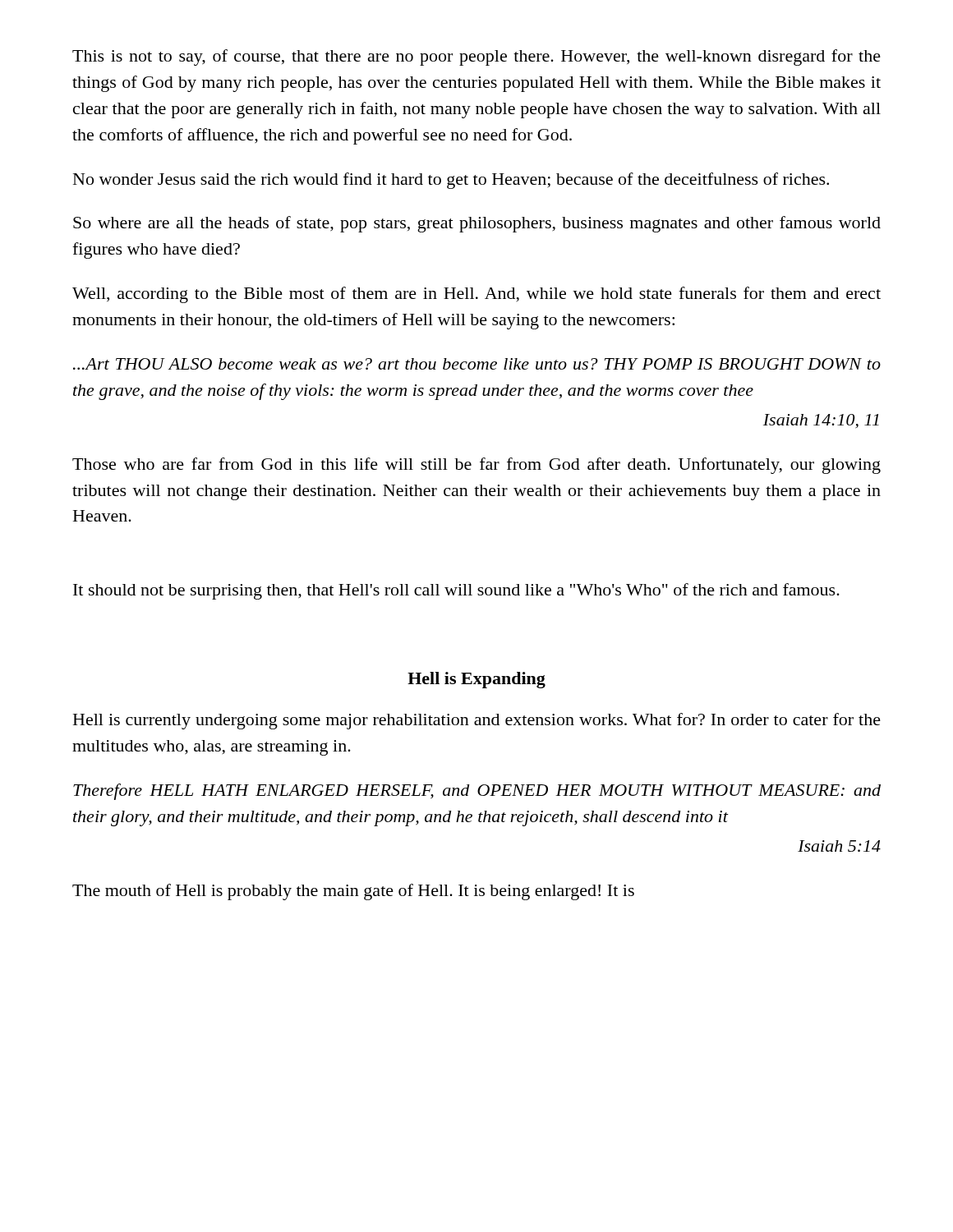Point to the block beginning "Those who are far from God in"
The width and height of the screenshot is (953, 1232).
pyautogui.click(x=476, y=490)
